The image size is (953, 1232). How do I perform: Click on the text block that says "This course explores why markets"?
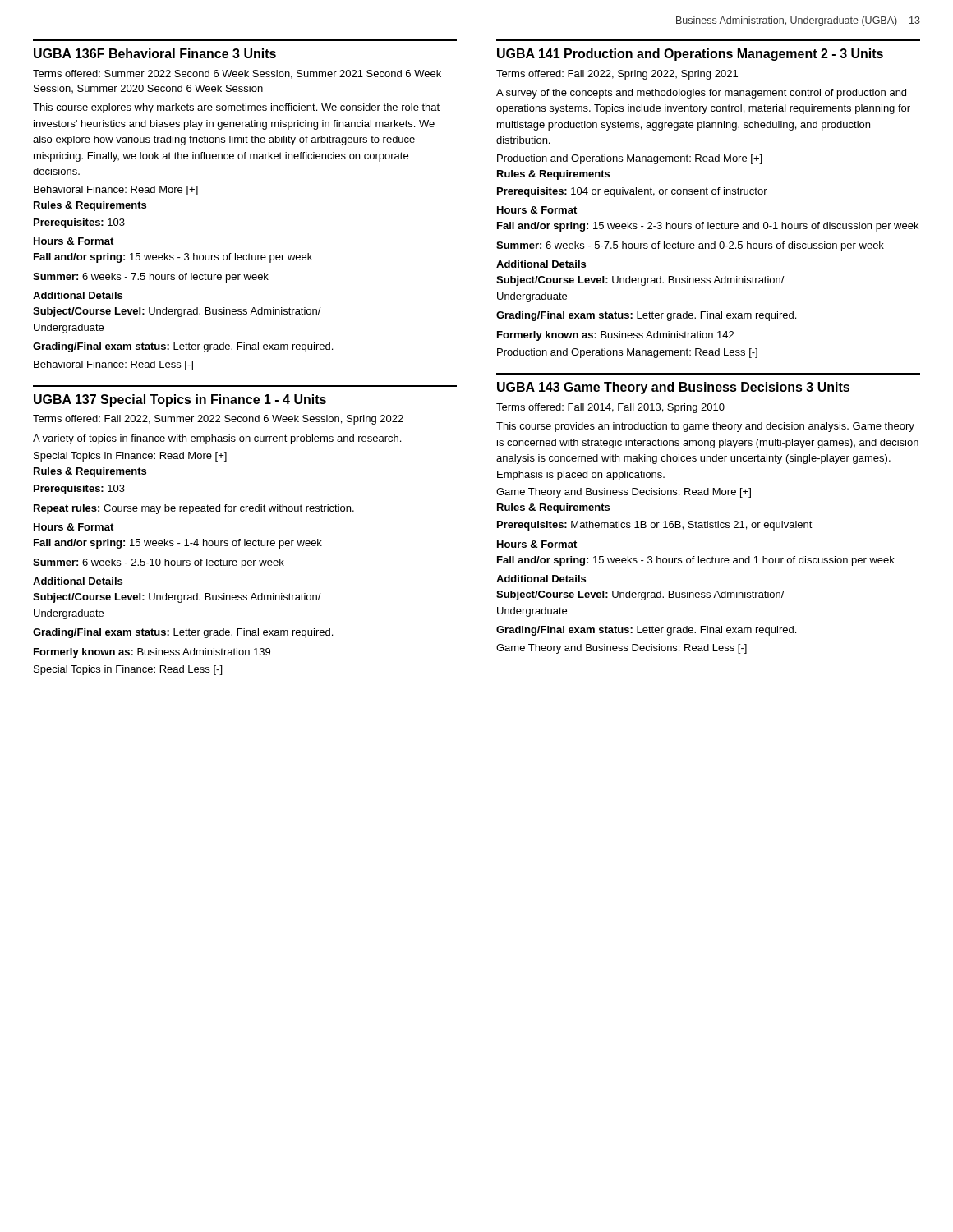click(236, 139)
